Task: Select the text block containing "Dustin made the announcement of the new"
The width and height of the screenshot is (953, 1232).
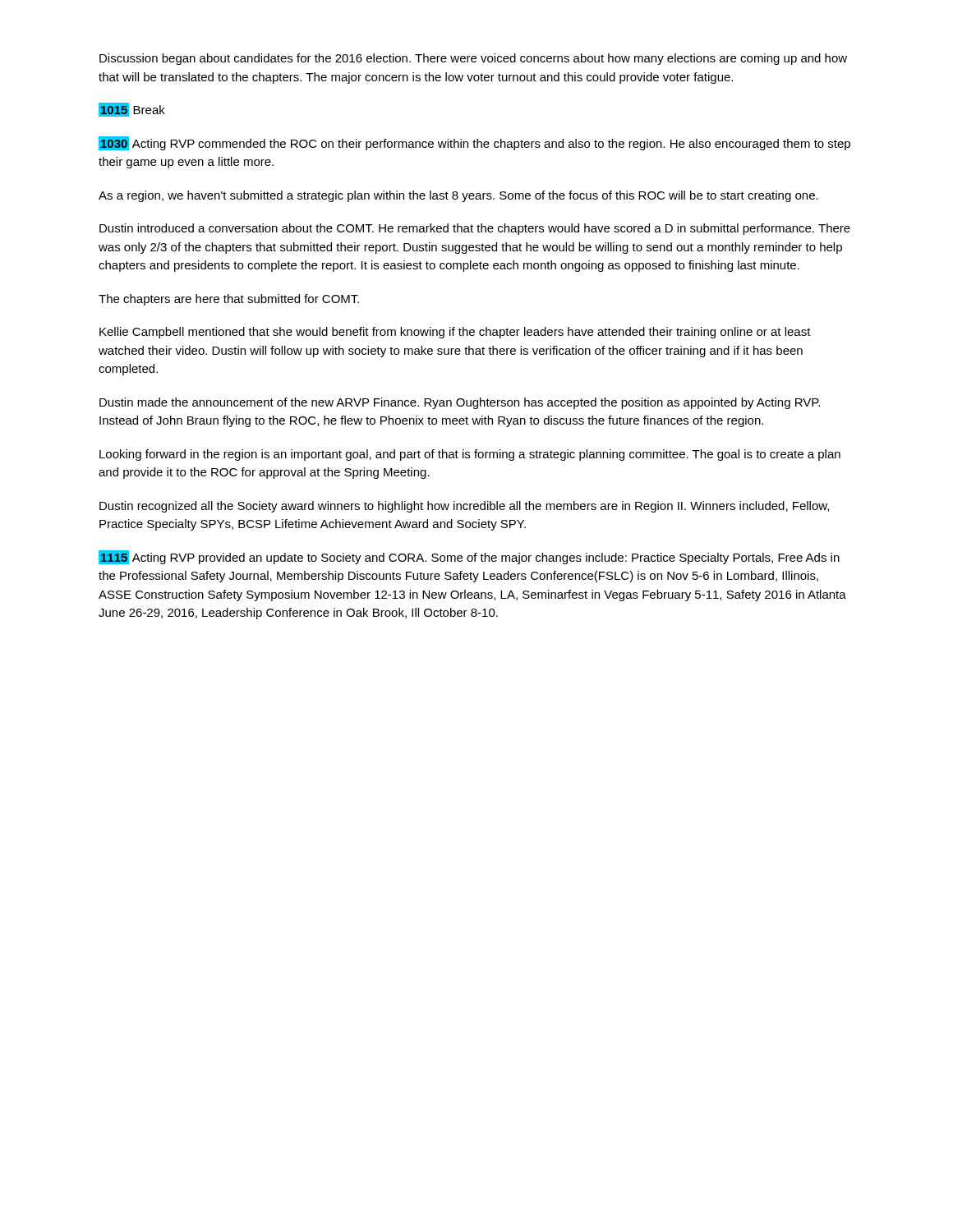Action: pyautogui.click(x=460, y=411)
